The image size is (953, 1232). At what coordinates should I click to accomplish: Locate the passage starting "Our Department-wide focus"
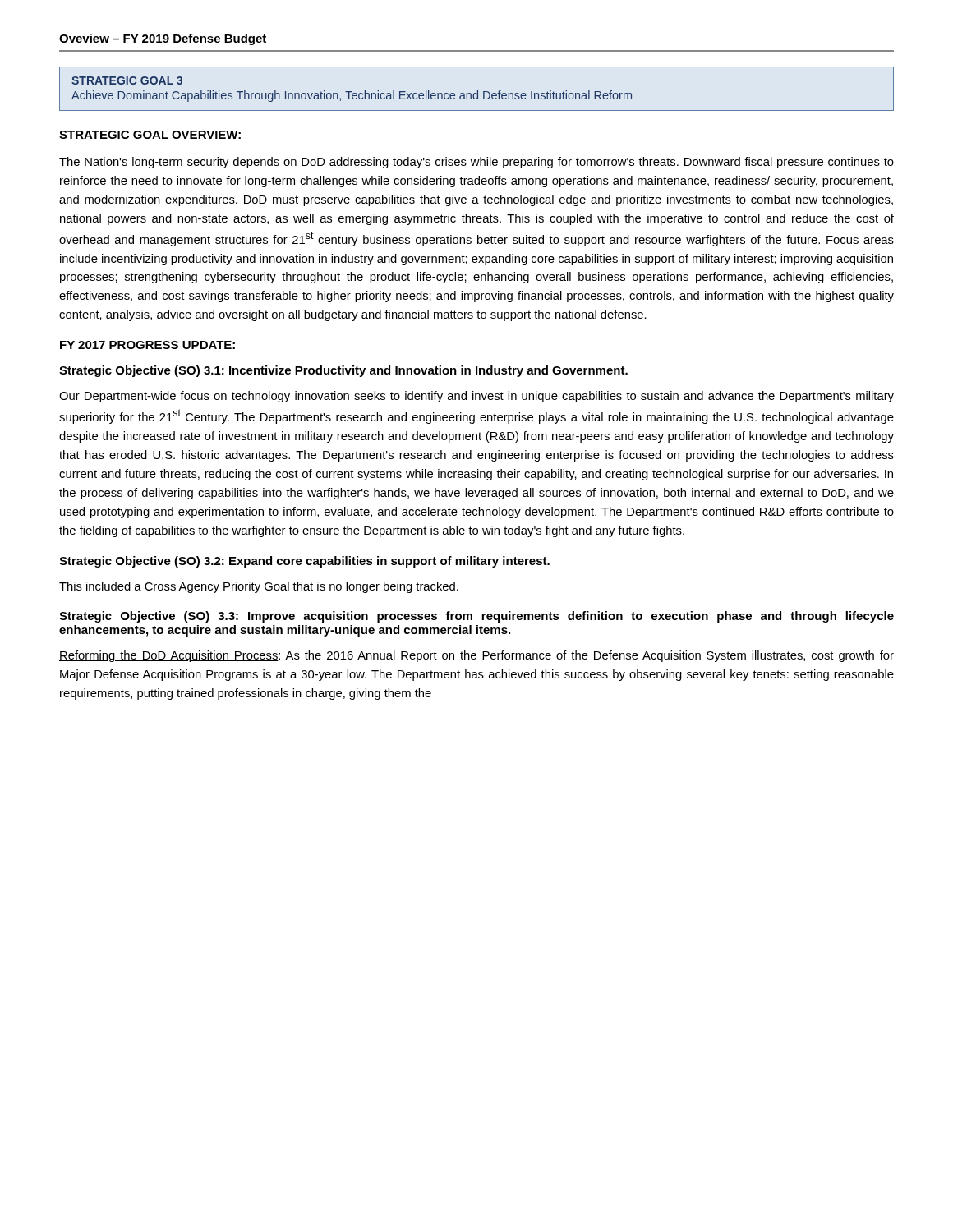[x=476, y=463]
